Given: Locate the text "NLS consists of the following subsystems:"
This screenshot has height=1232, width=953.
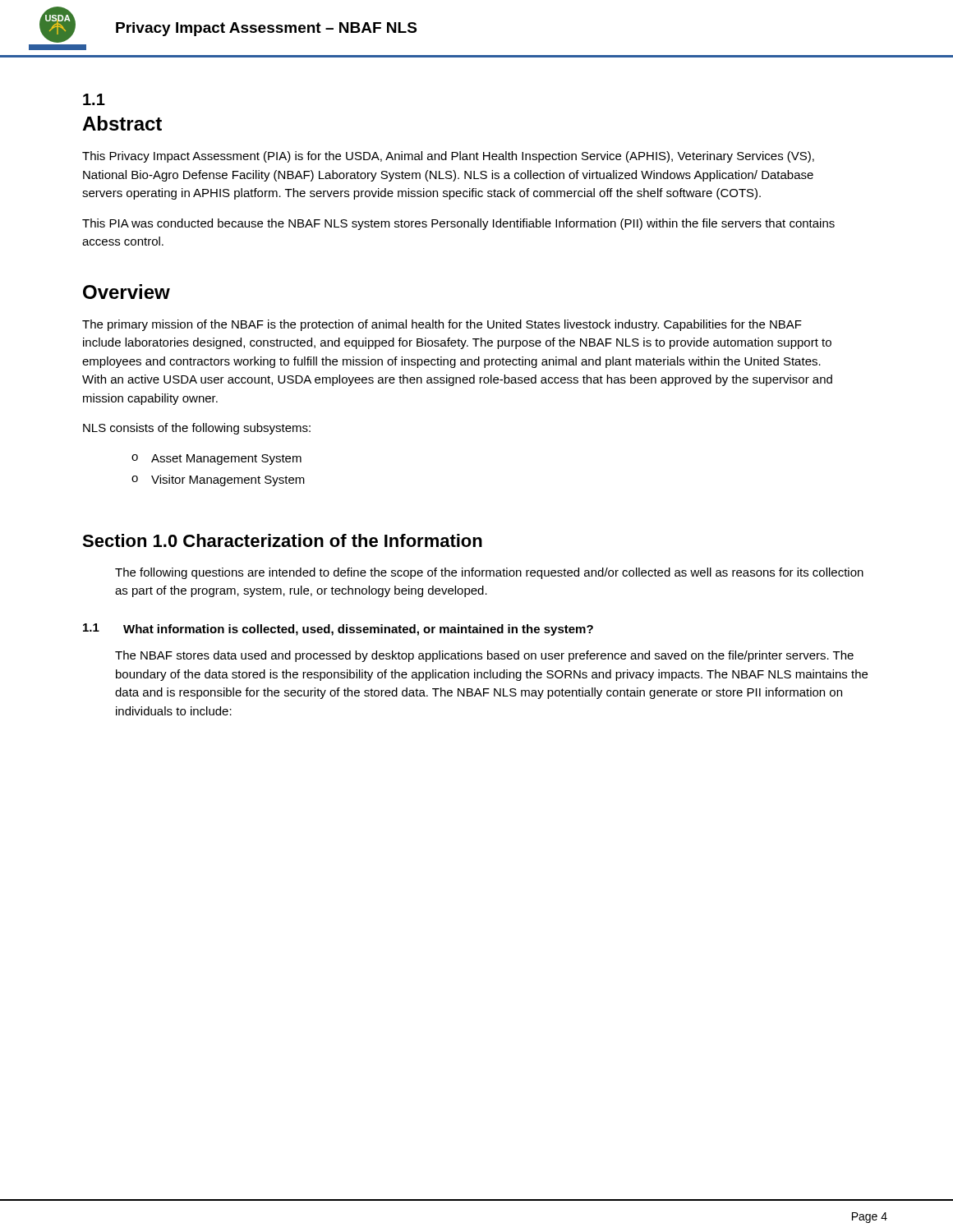Looking at the screenshot, I should [x=197, y=428].
